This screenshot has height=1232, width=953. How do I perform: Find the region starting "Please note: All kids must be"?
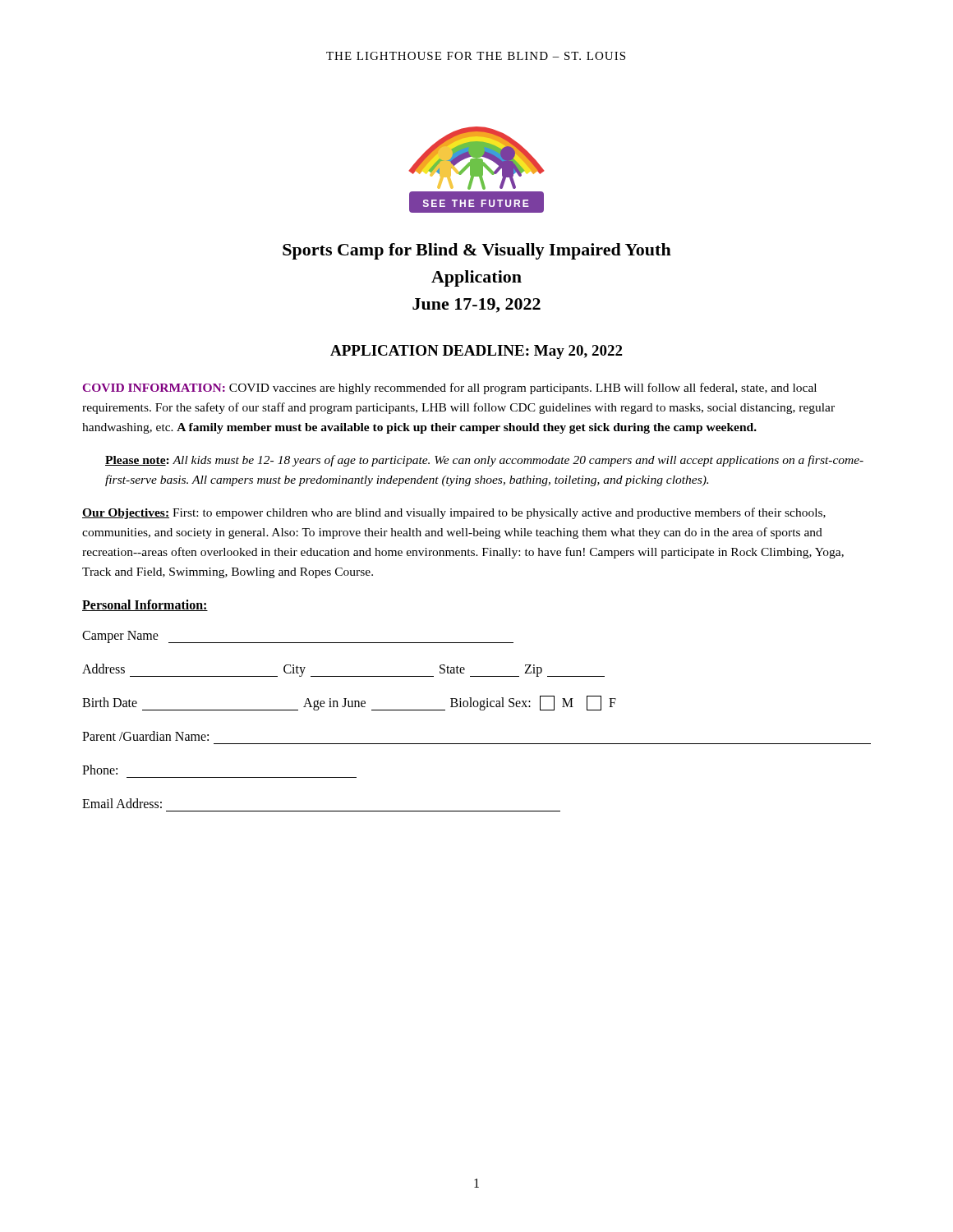click(x=484, y=469)
